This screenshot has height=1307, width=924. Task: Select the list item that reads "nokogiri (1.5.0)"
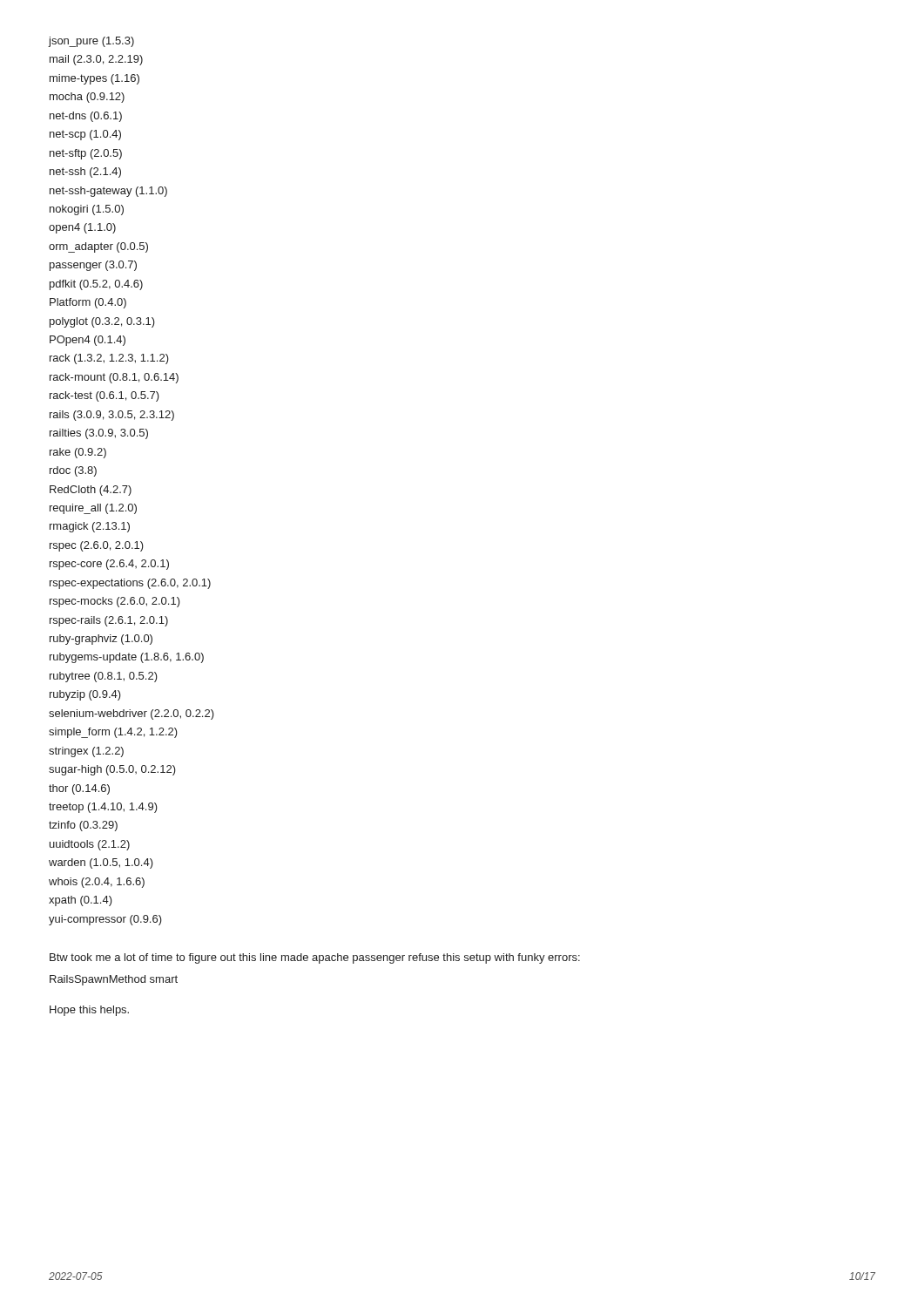87,209
